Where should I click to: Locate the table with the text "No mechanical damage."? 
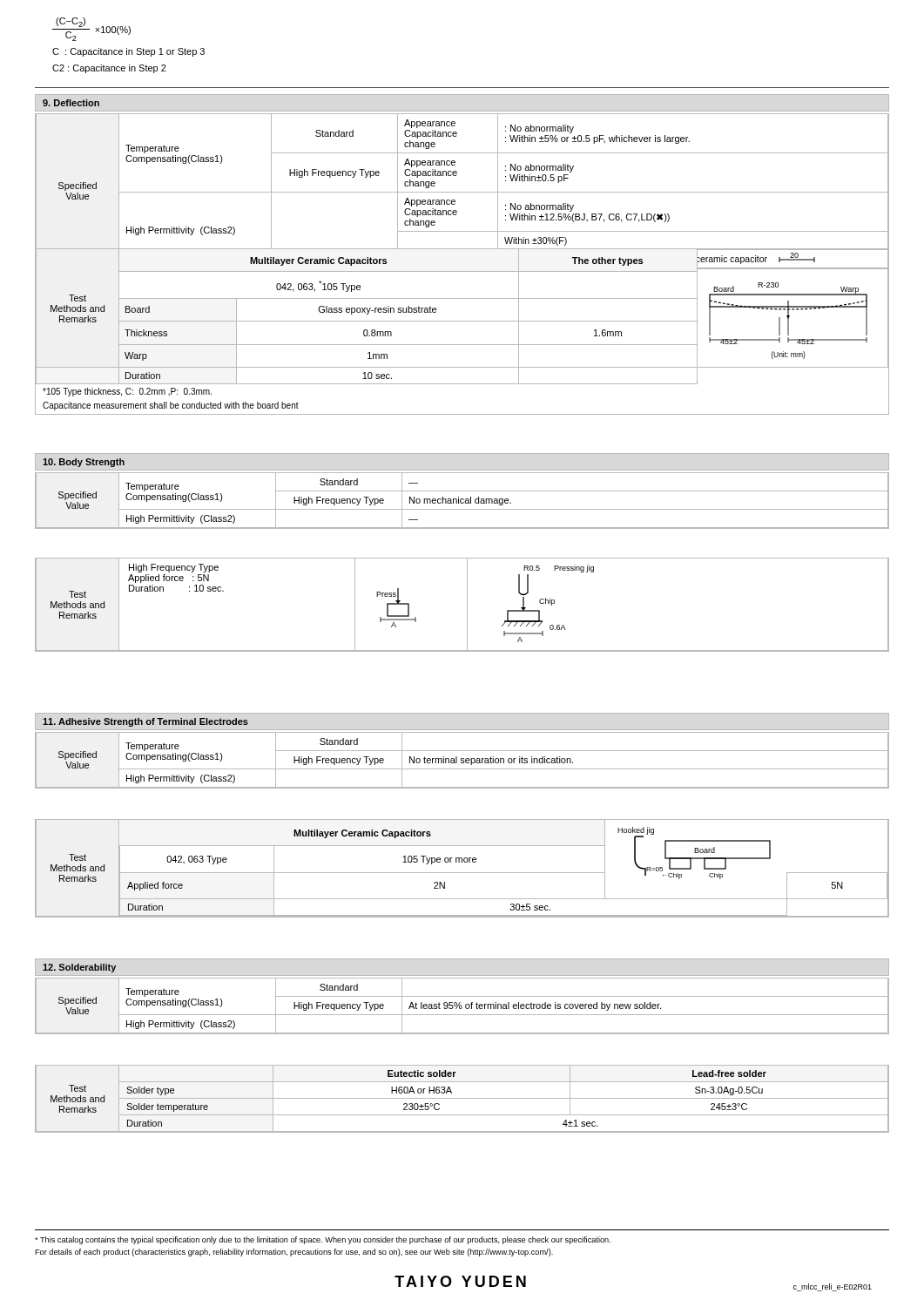(462, 501)
